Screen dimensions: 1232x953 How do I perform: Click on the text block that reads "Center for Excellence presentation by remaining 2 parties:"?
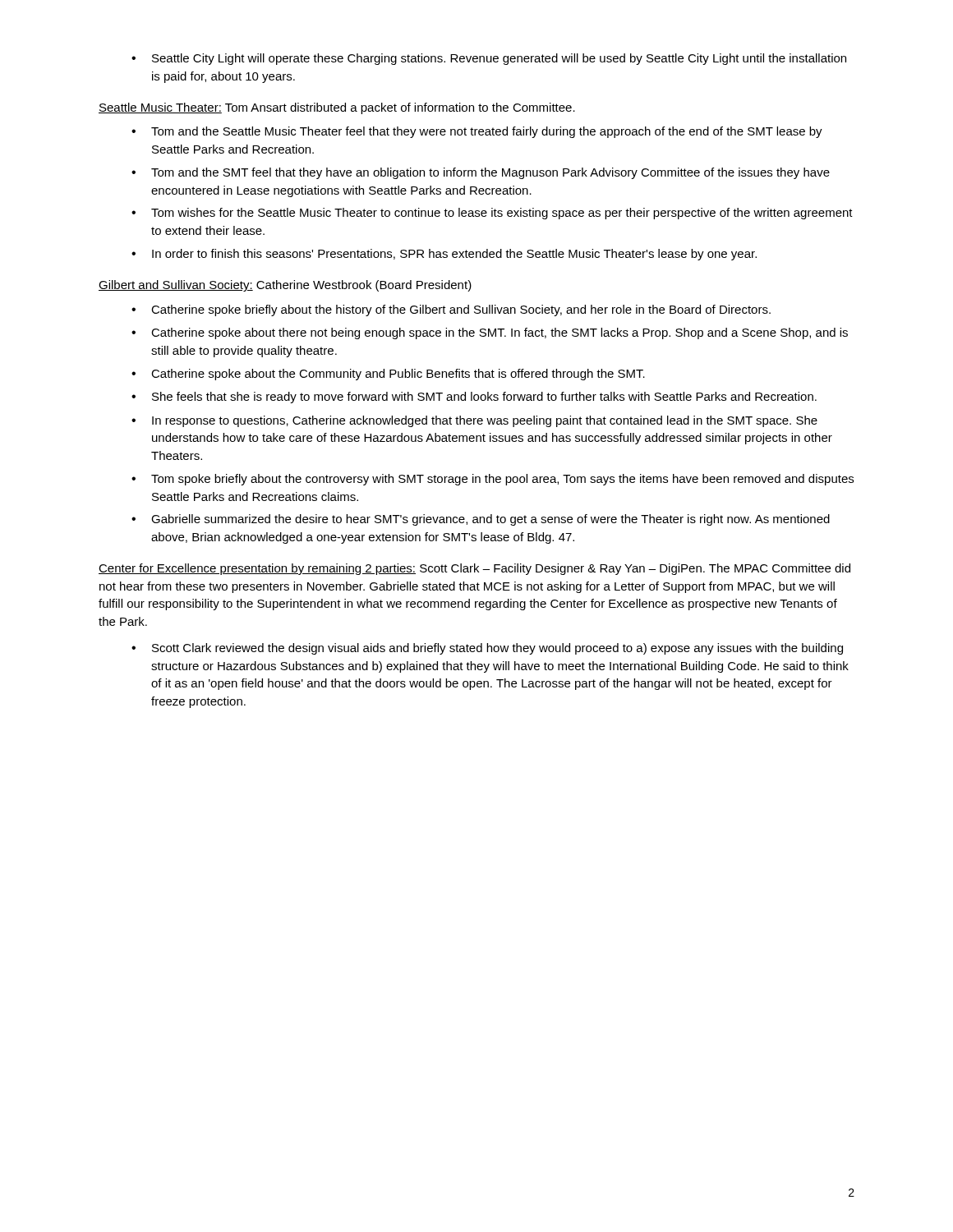[475, 595]
